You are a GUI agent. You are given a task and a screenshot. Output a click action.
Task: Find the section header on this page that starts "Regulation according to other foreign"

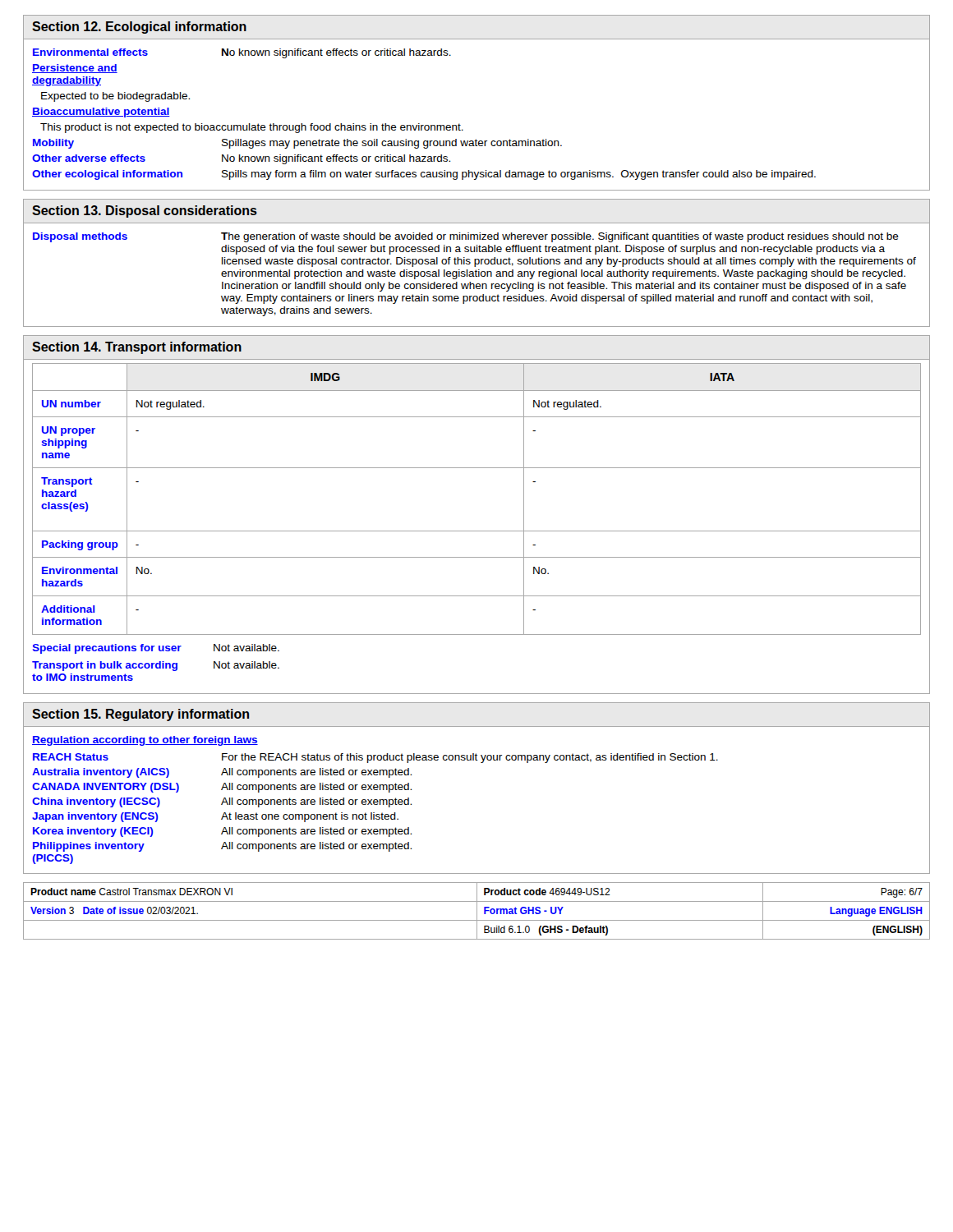point(145,740)
